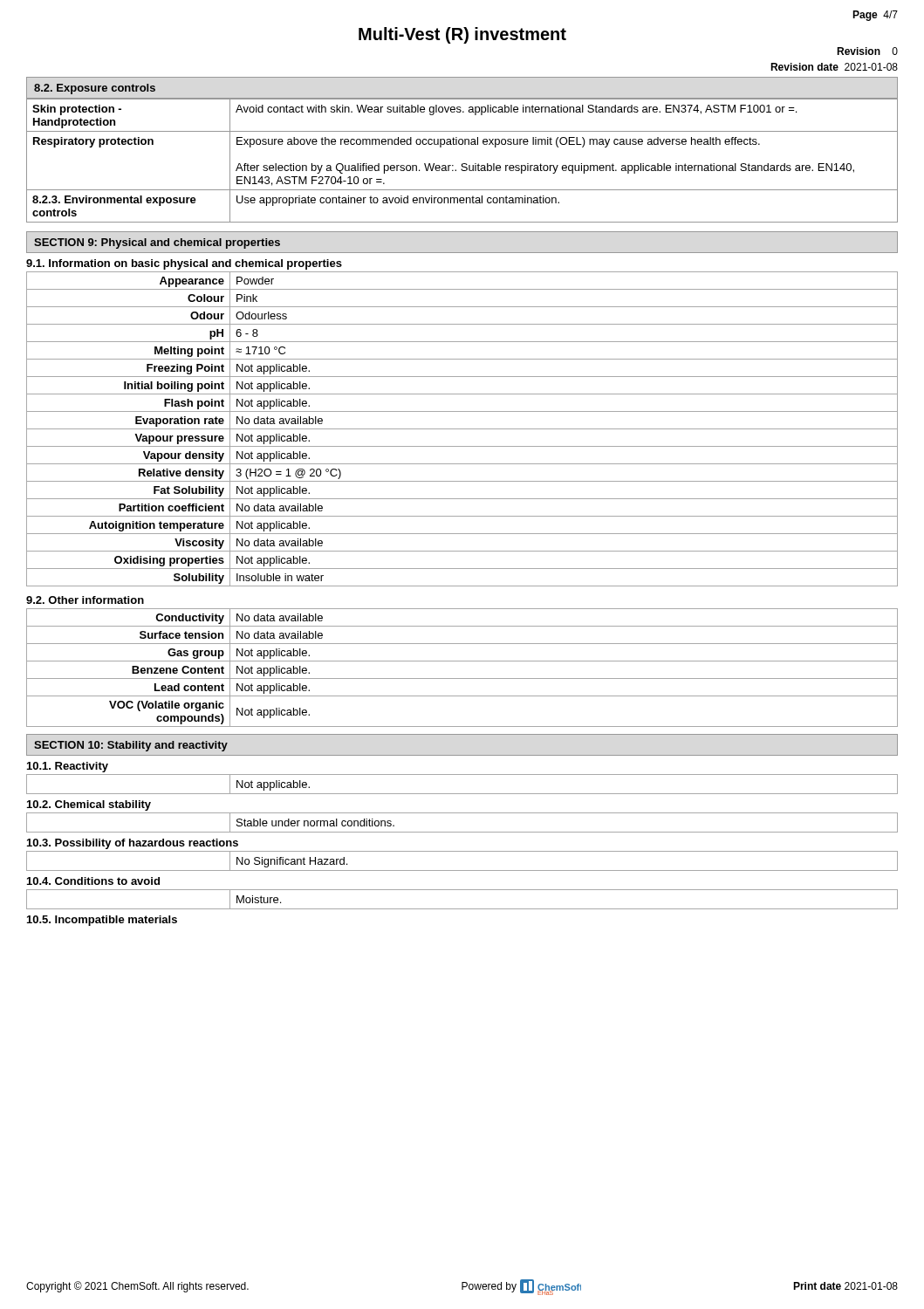This screenshot has width=924, height=1309.
Task: Where does it say "10.2. Chemical stability"?
Action: pos(89,804)
